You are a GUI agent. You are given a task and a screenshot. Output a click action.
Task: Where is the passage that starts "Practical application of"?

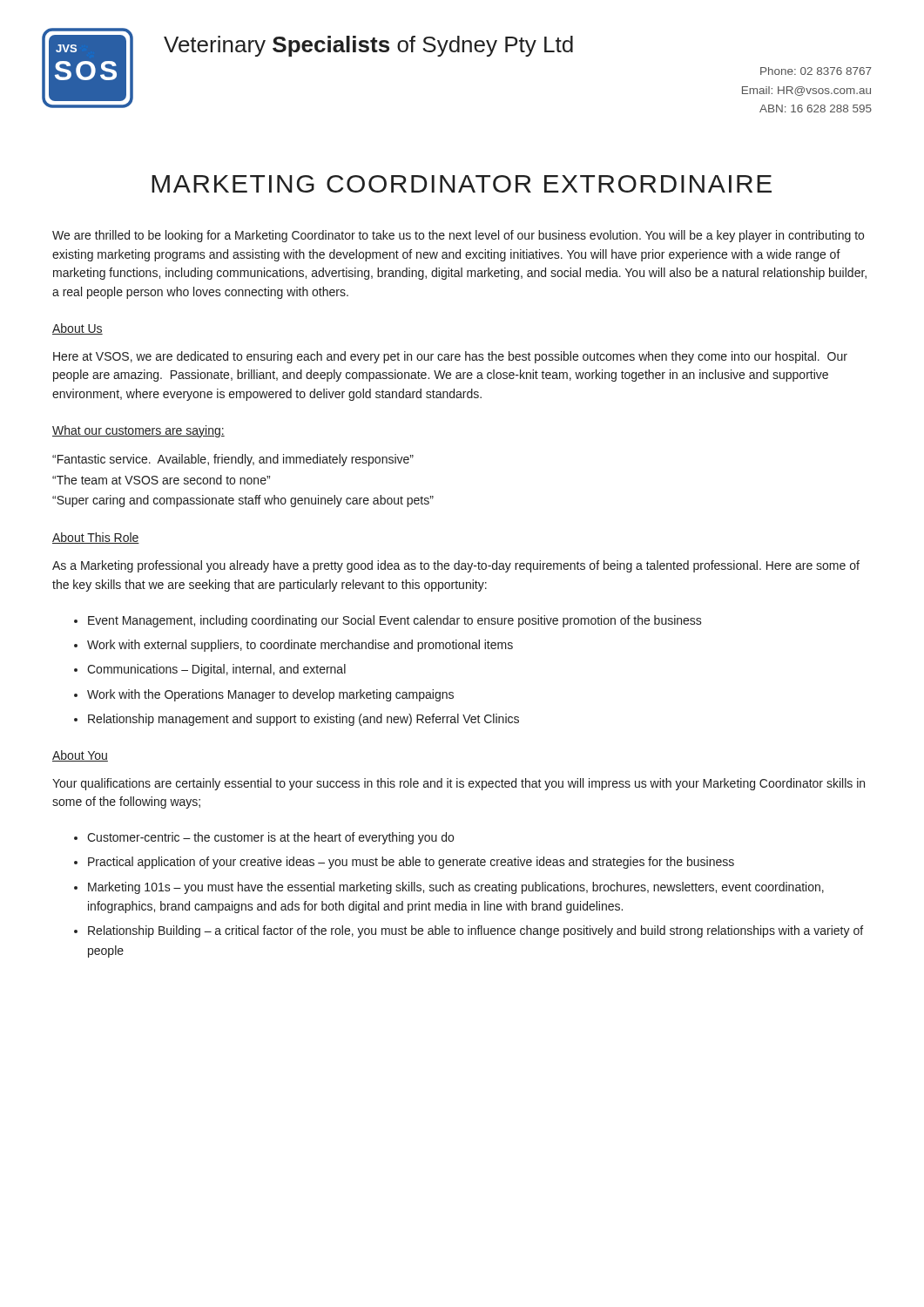(x=411, y=862)
